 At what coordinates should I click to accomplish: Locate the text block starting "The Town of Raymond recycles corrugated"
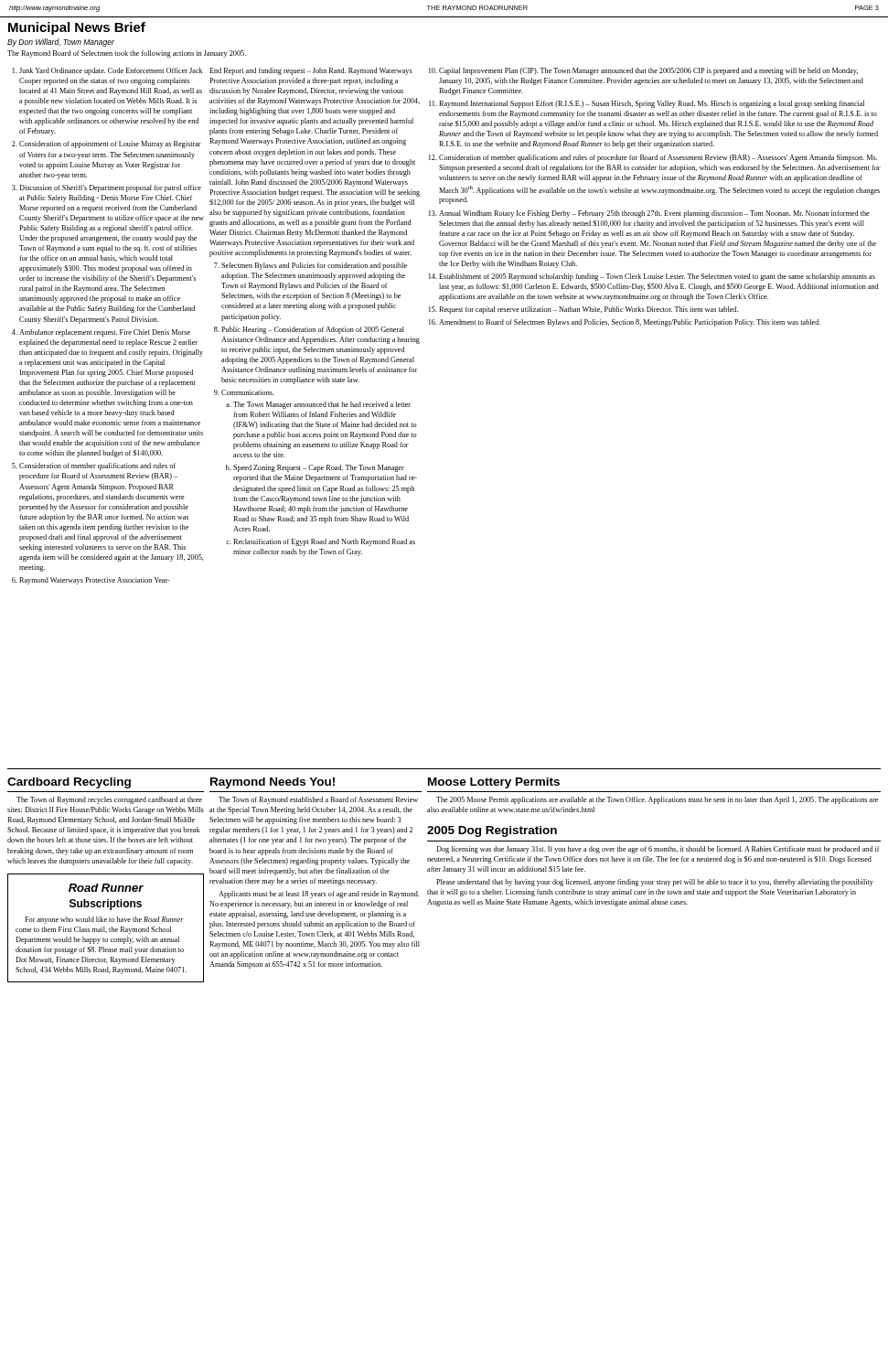coord(106,830)
